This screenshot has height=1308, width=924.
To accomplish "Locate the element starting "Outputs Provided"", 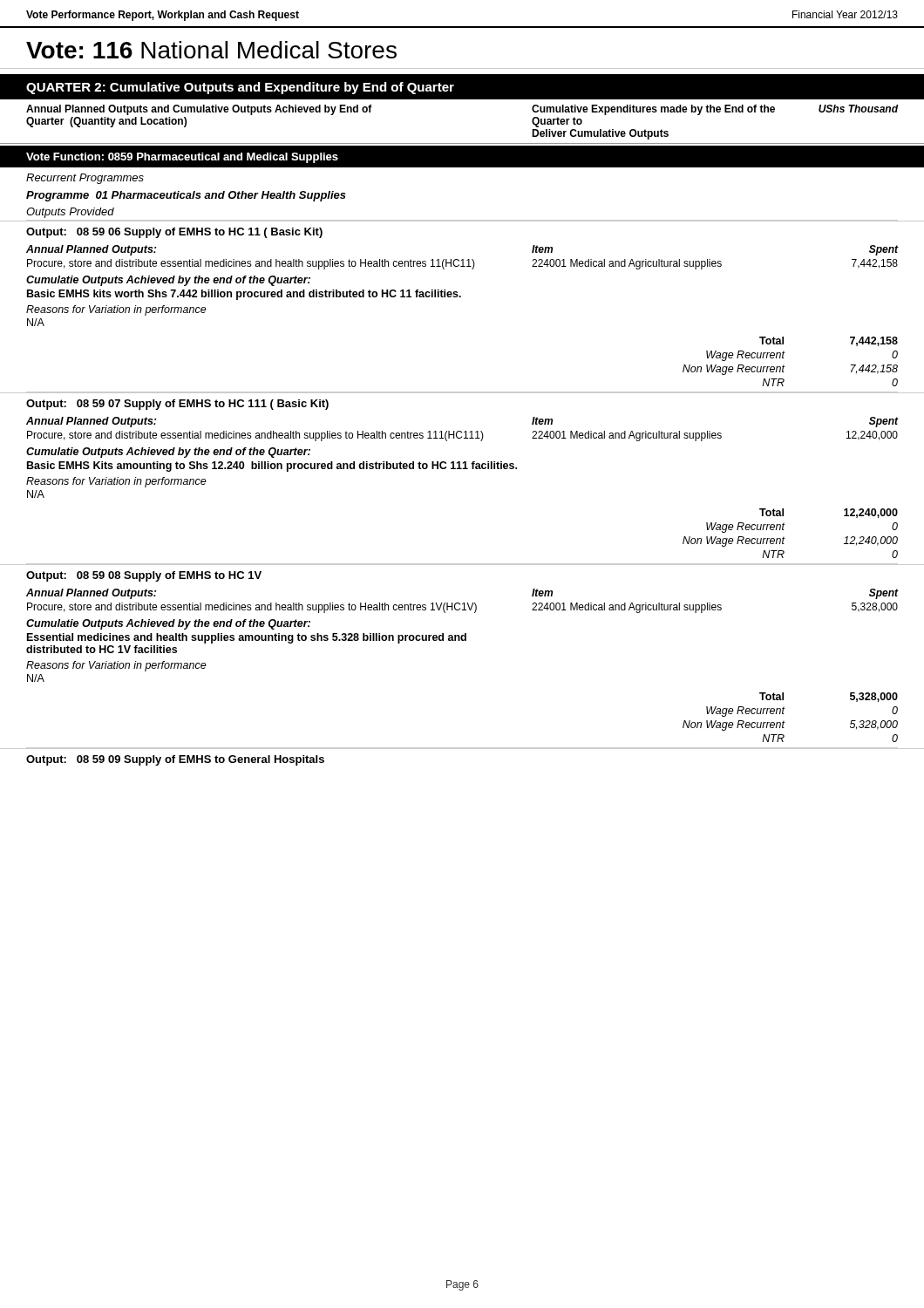I will [x=70, y=212].
